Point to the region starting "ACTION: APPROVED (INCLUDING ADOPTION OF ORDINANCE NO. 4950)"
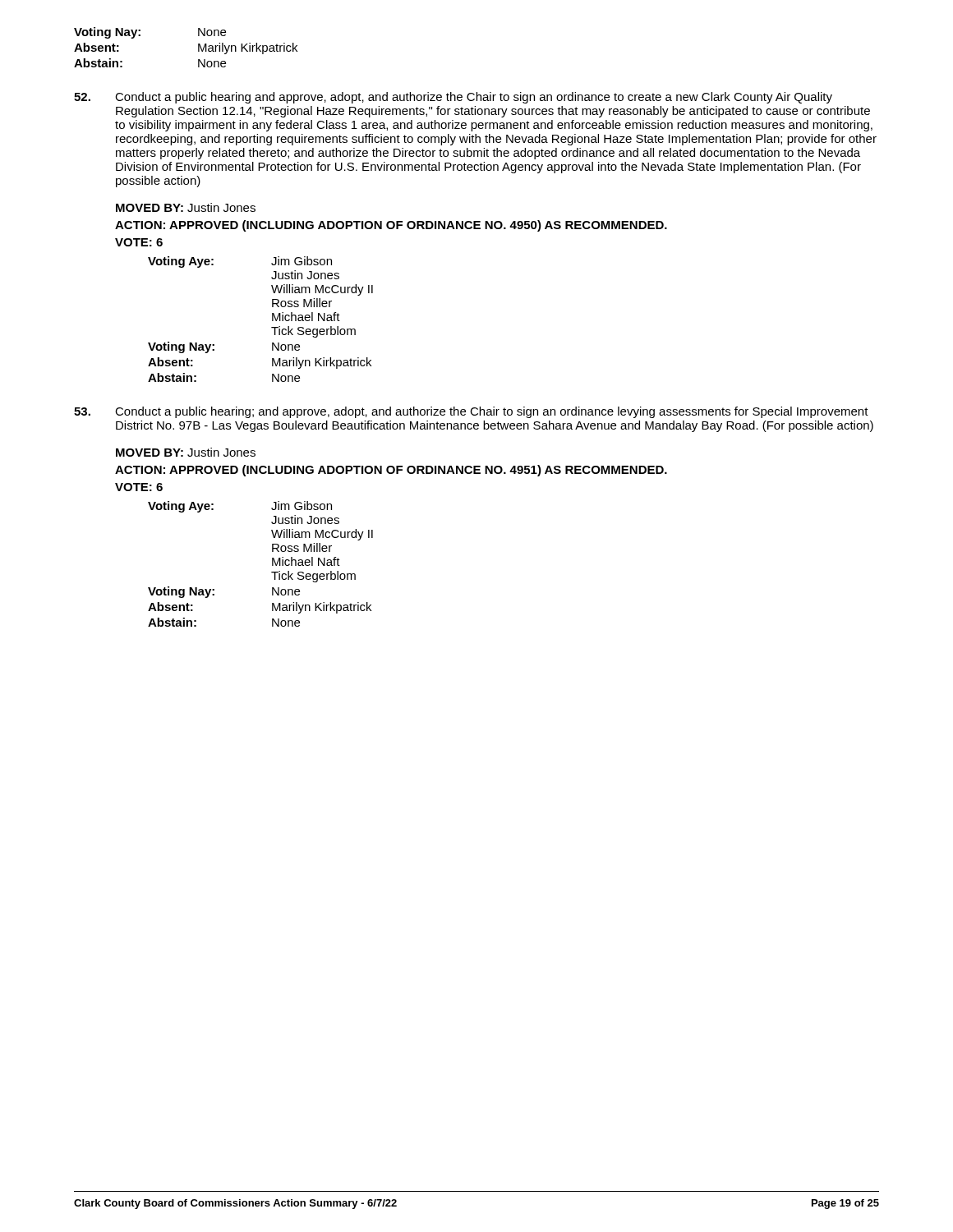 coord(391,225)
